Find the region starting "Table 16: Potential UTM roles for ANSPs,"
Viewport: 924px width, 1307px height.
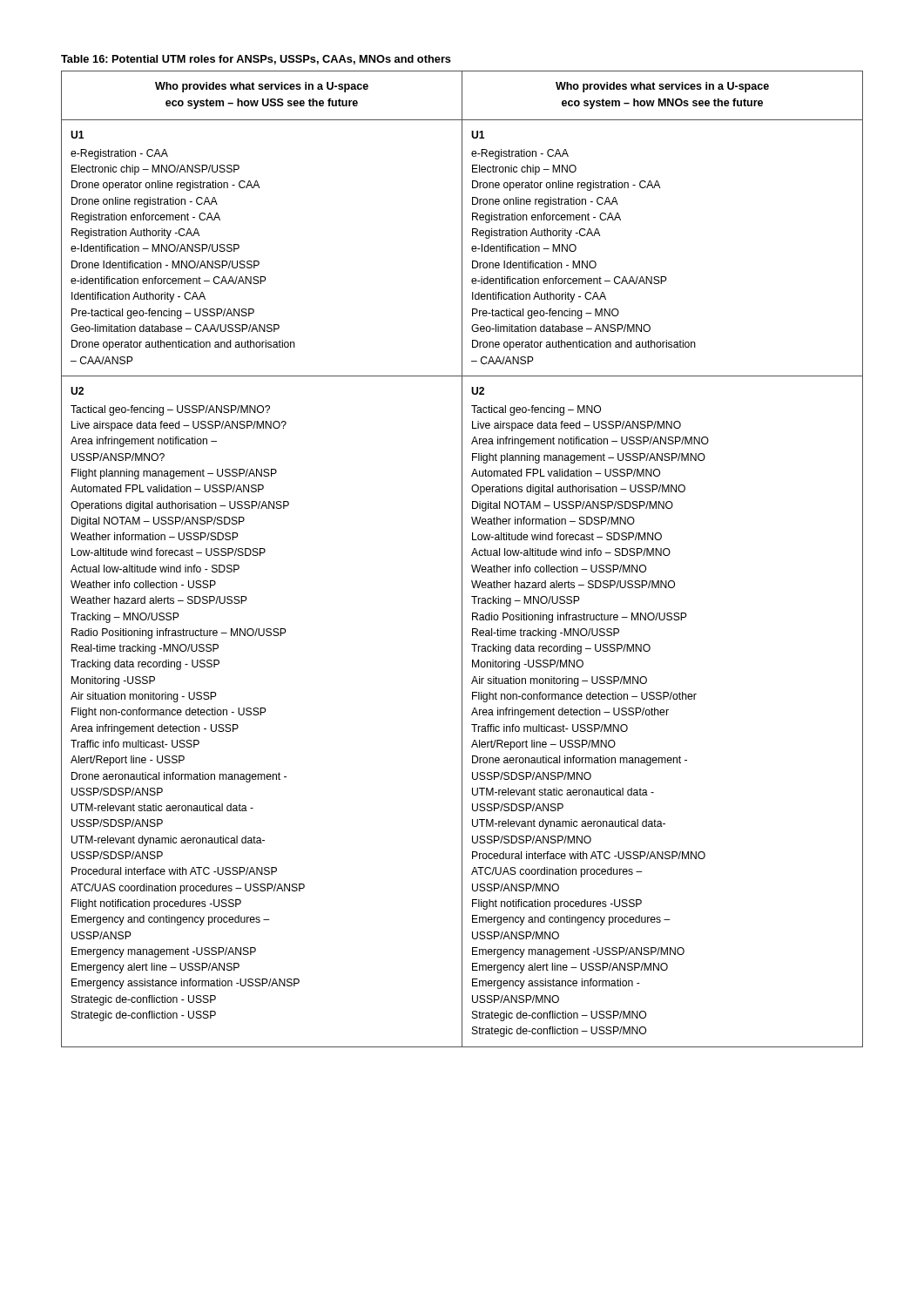click(256, 59)
